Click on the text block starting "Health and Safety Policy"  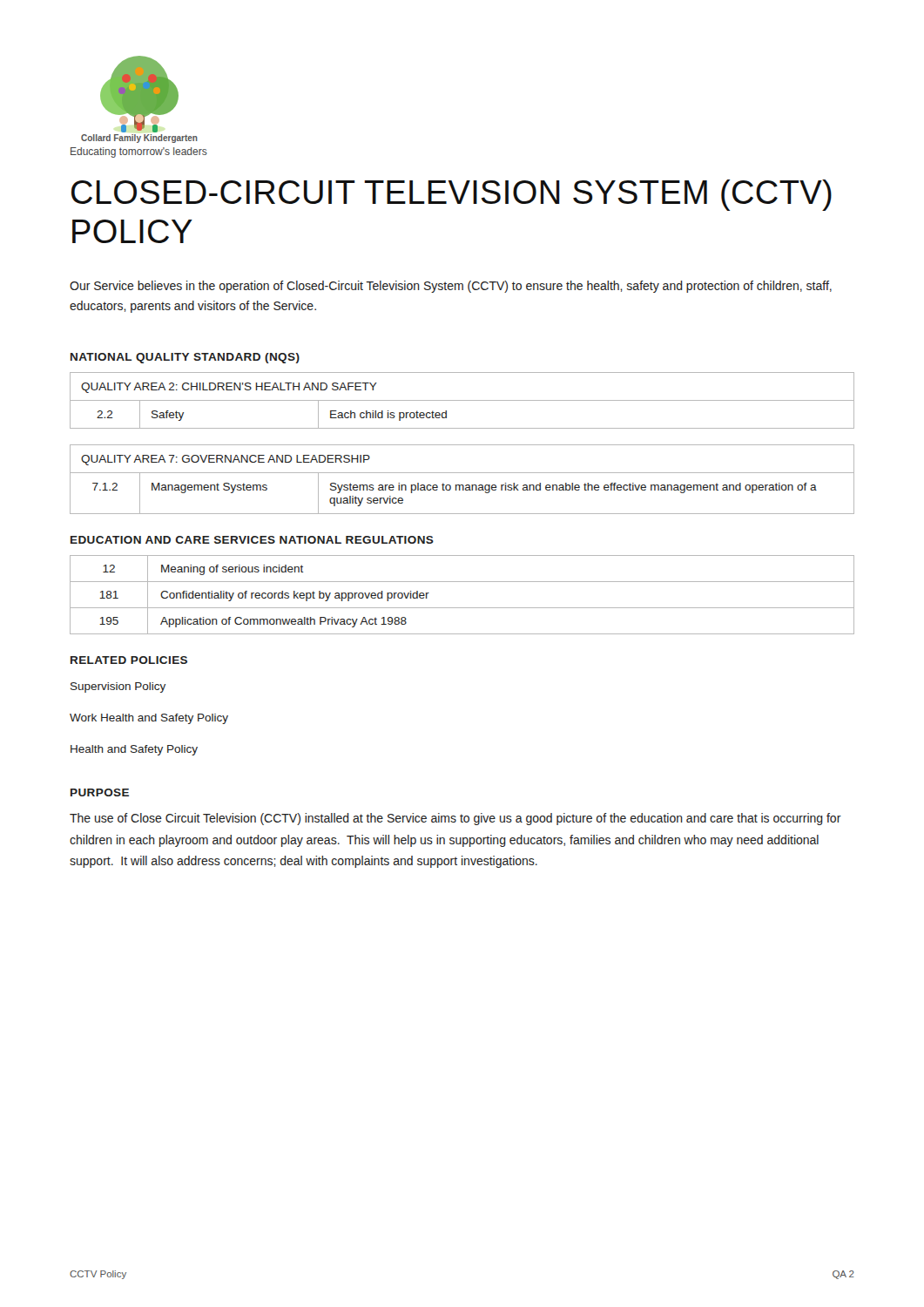click(x=134, y=749)
